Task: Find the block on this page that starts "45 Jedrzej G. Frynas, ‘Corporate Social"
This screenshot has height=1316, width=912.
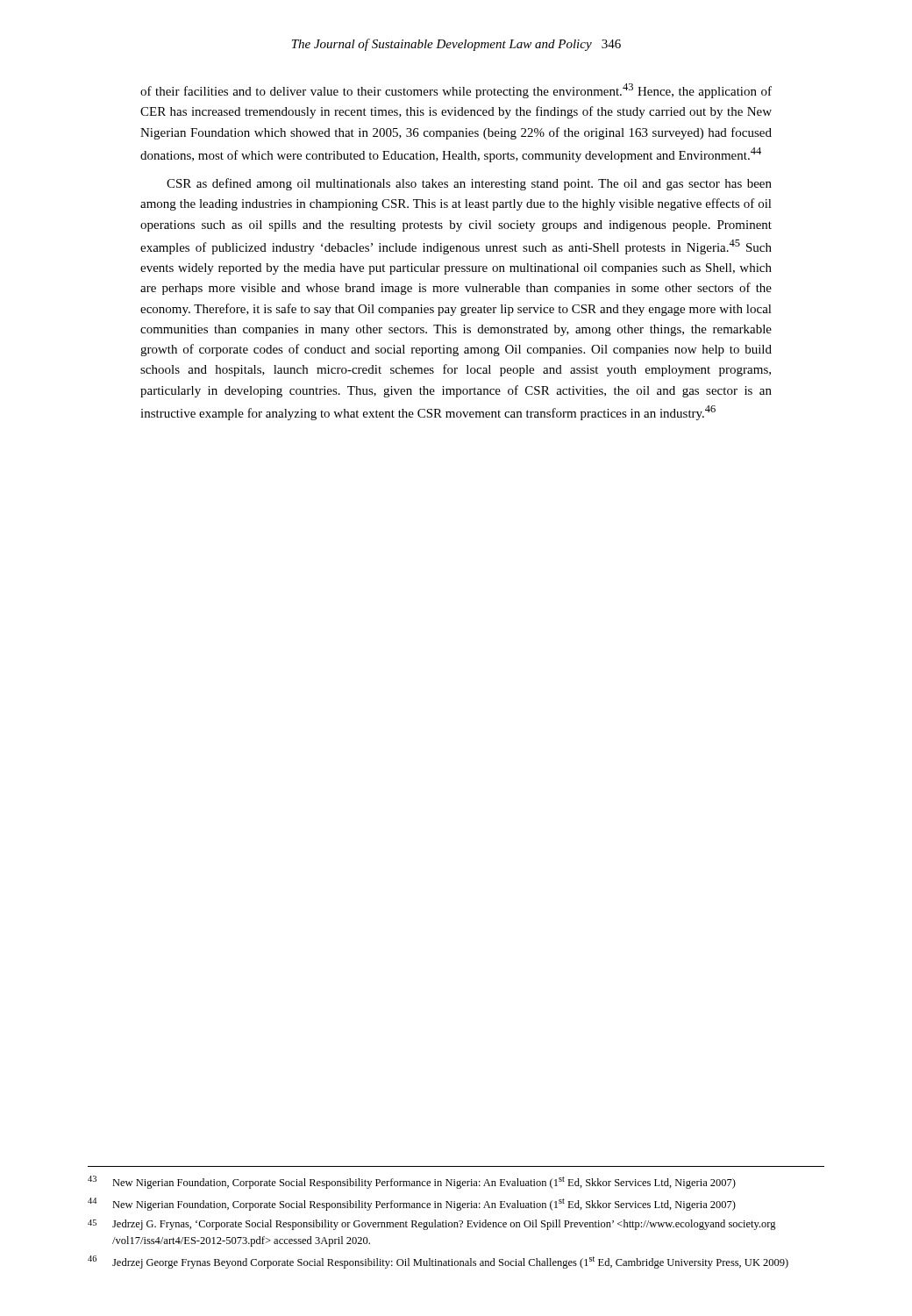Action: tap(456, 1232)
